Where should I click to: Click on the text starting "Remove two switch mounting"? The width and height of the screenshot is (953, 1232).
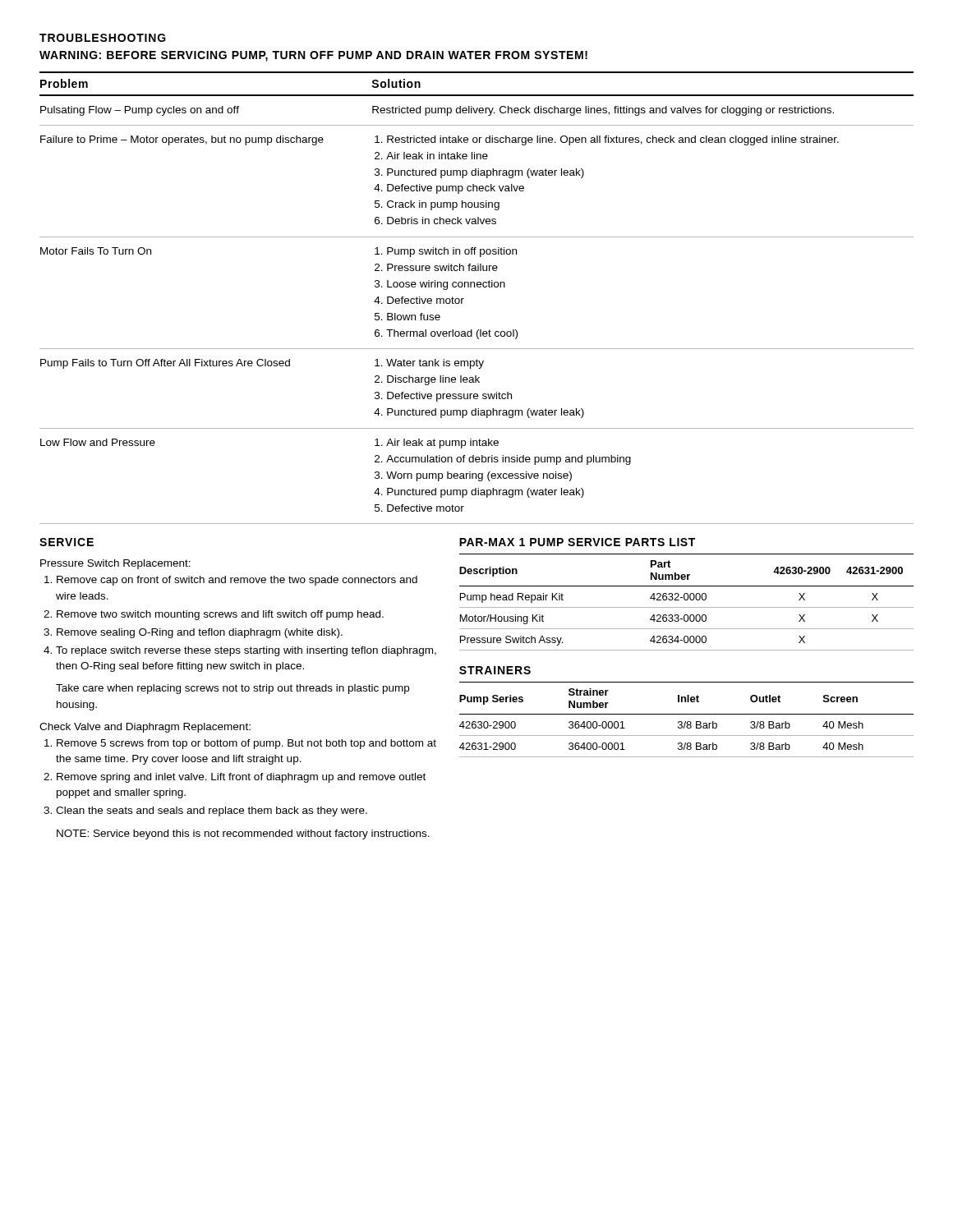coord(220,614)
